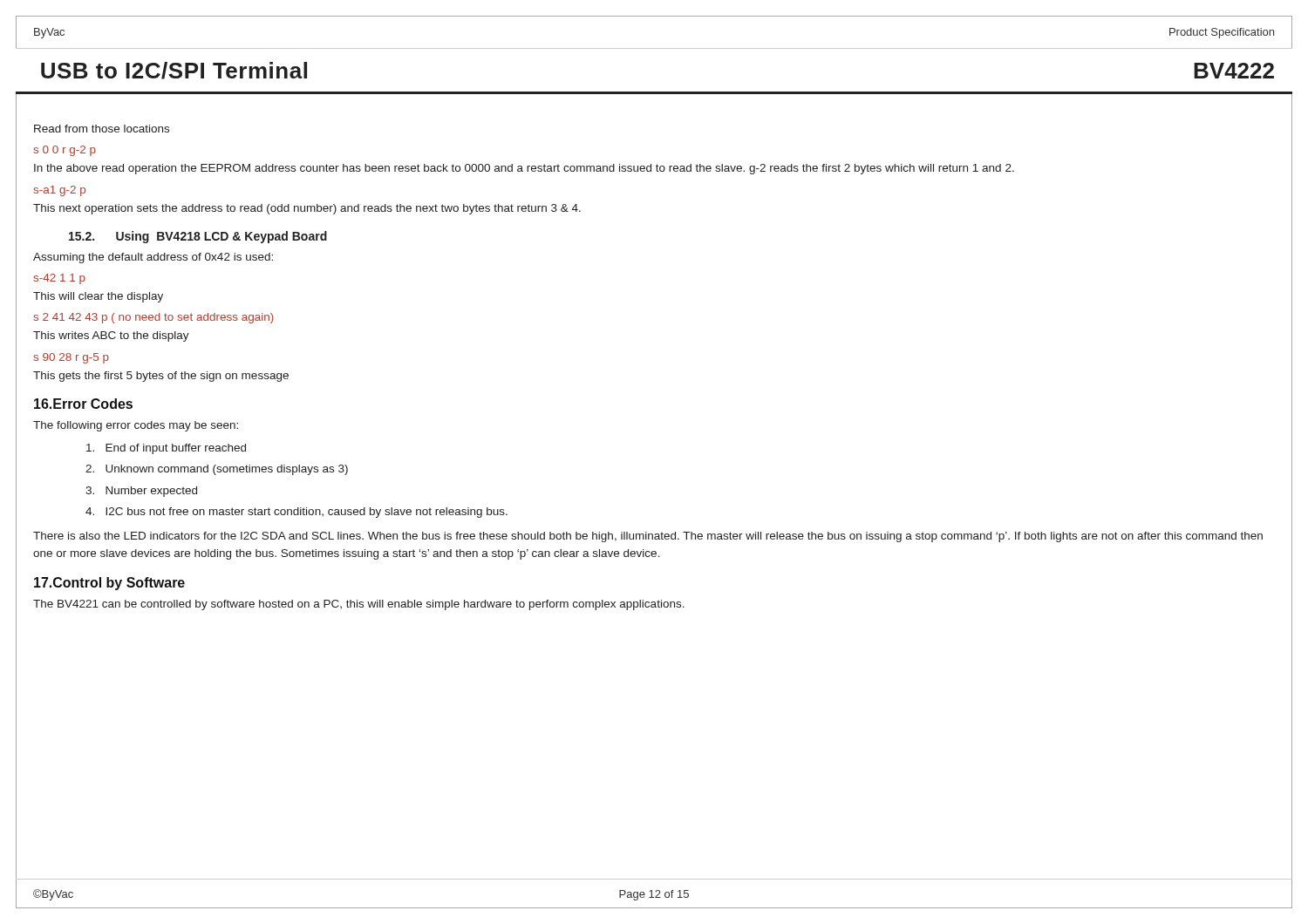Point to the text block starting "This gets the"
The height and width of the screenshot is (924, 1308).
(161, 375)
